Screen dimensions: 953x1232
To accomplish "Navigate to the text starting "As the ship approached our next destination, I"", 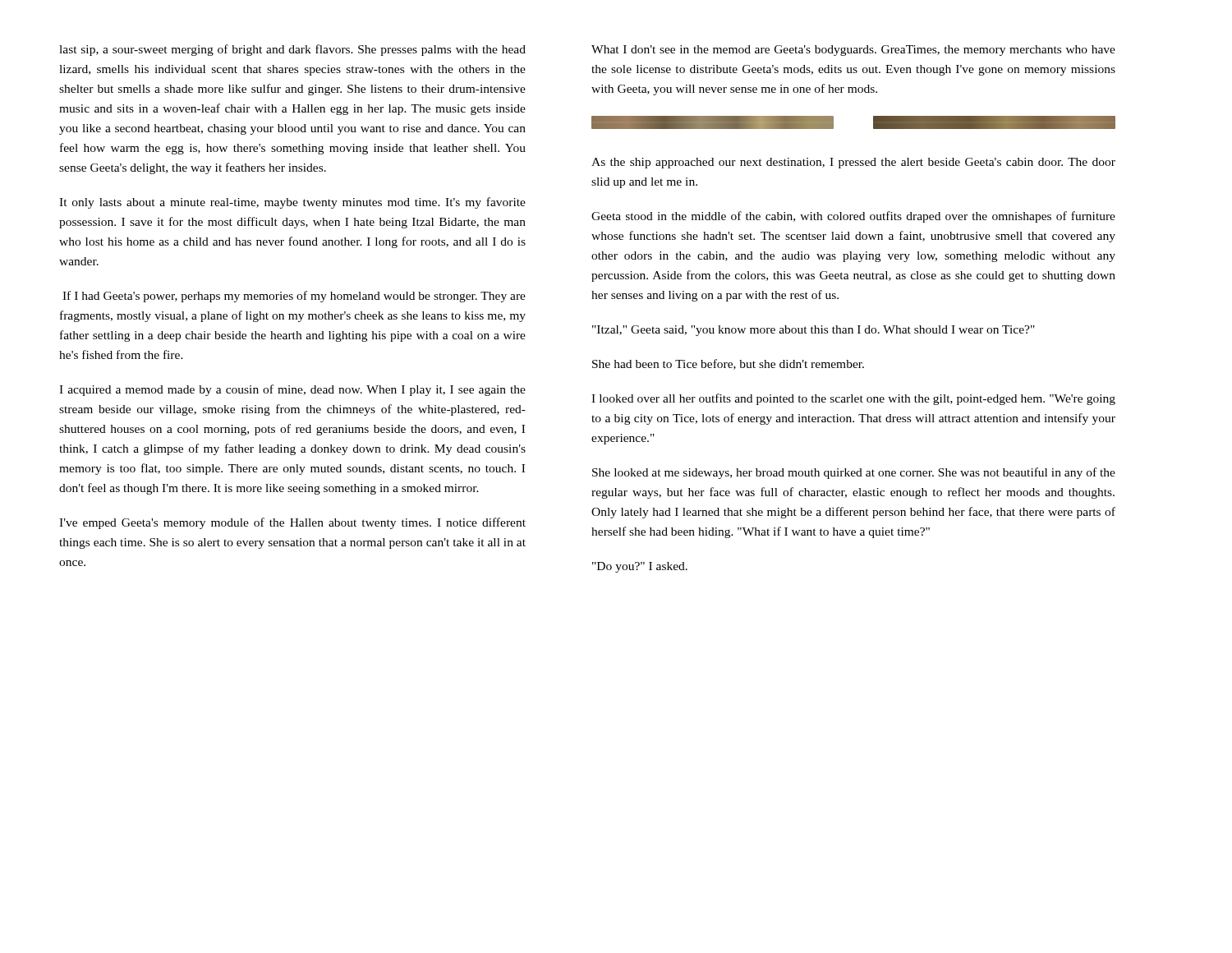I will pos(853,171).
